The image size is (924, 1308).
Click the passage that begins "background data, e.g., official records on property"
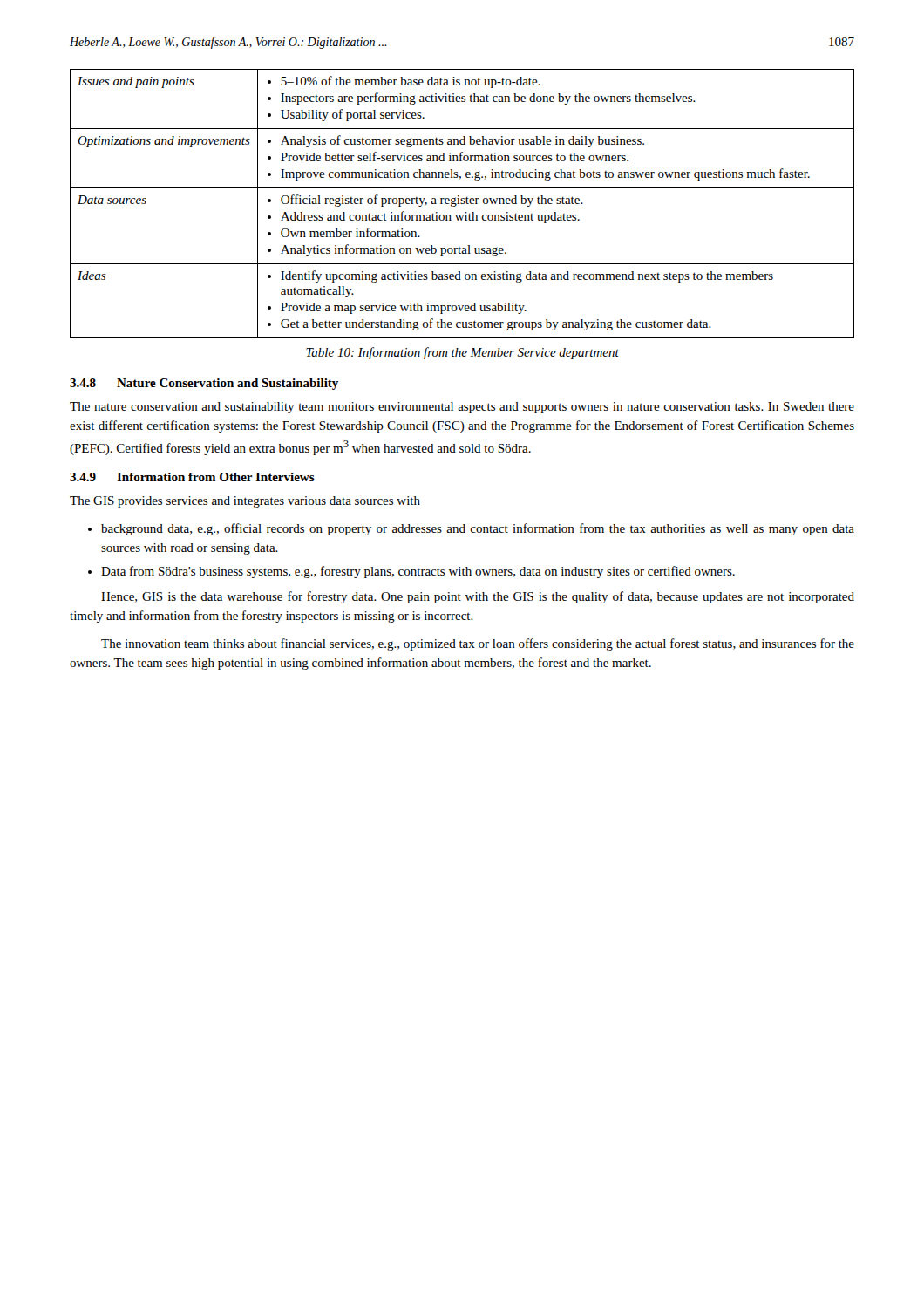[478, 538]
